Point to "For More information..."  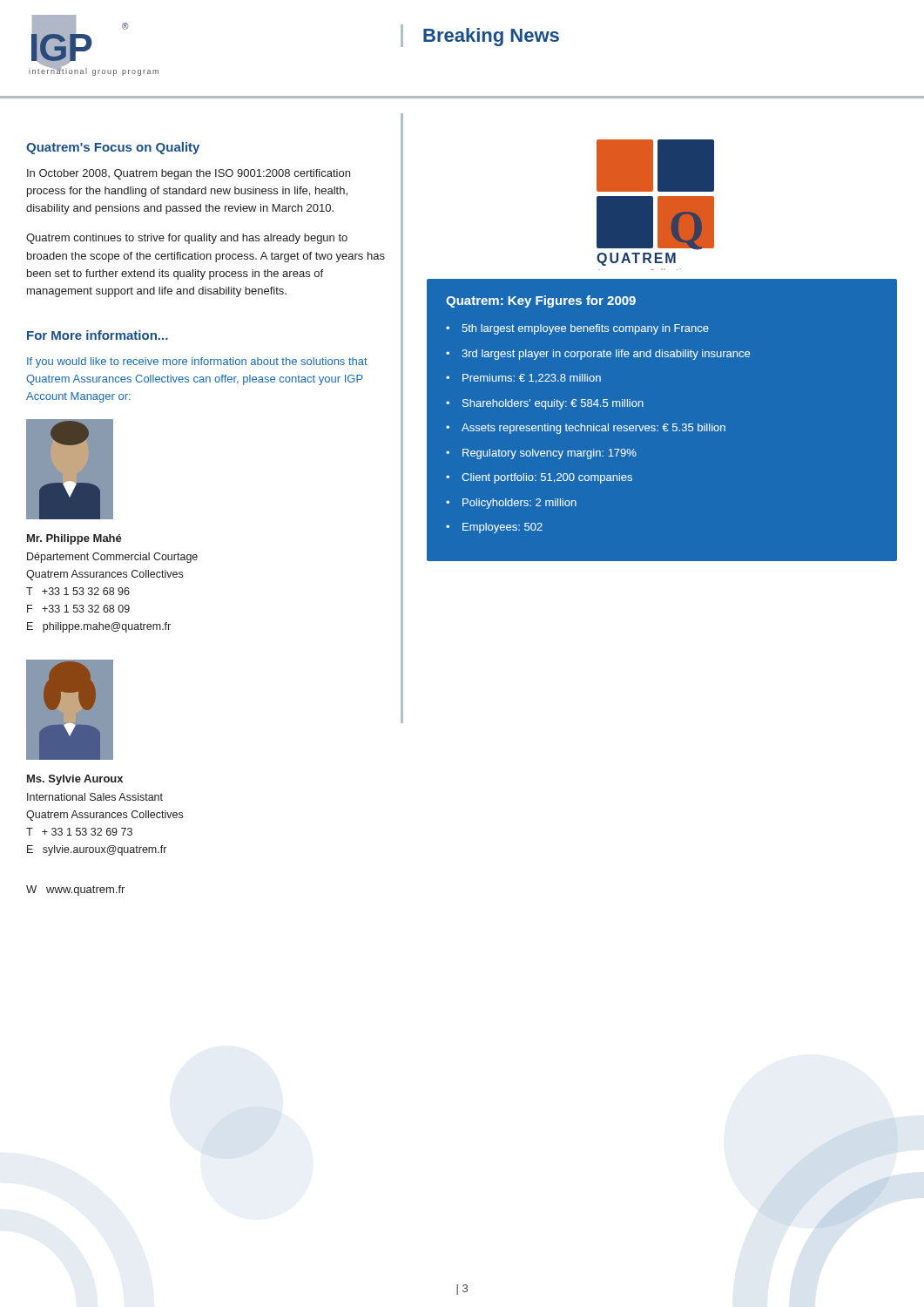point(97,335)
